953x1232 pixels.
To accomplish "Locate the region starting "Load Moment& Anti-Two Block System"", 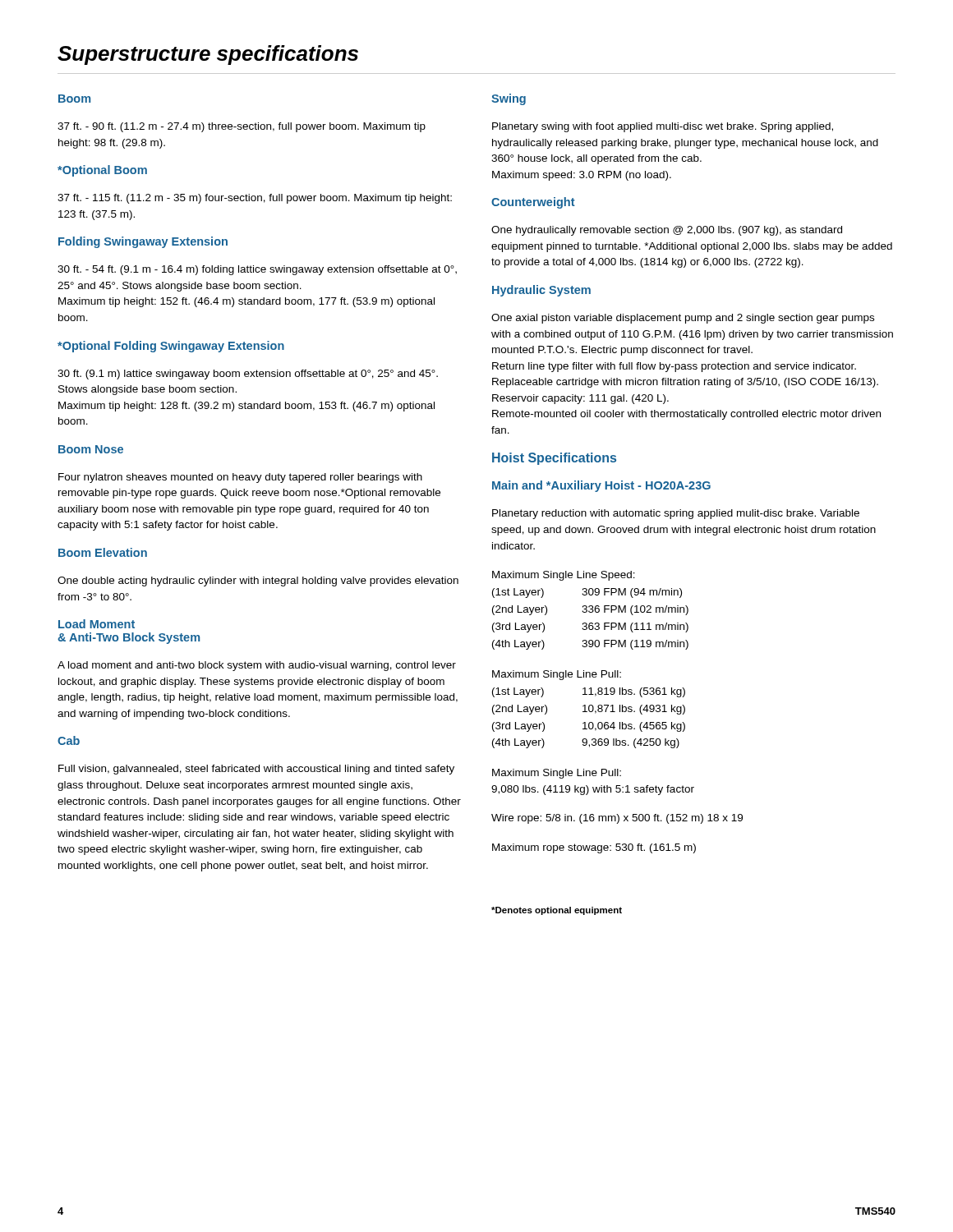I will point(97,624).
